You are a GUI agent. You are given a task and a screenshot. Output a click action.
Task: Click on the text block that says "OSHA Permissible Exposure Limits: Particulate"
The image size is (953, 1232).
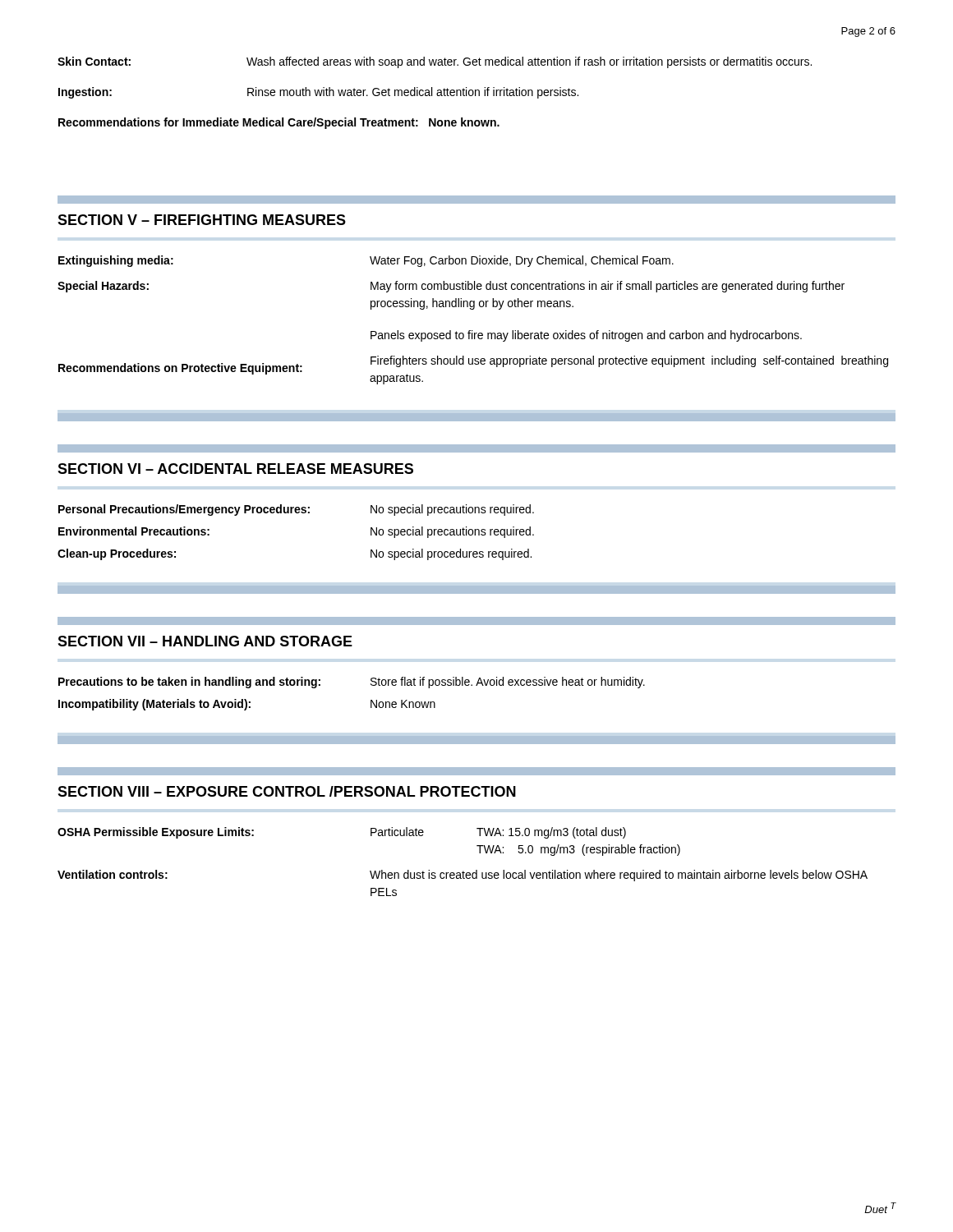[476, 841]
